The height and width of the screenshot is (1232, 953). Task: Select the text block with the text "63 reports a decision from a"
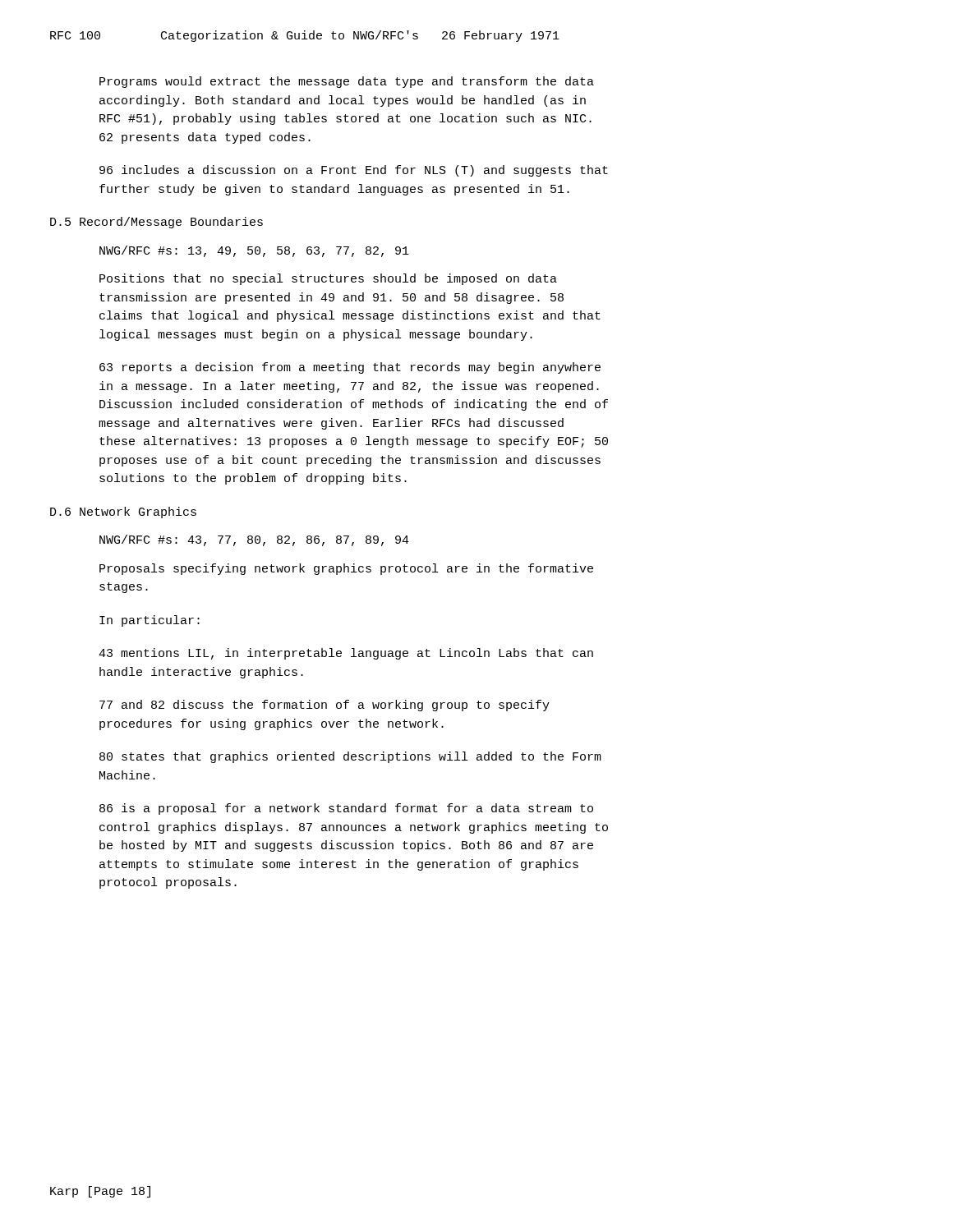(x=354, y=424)
